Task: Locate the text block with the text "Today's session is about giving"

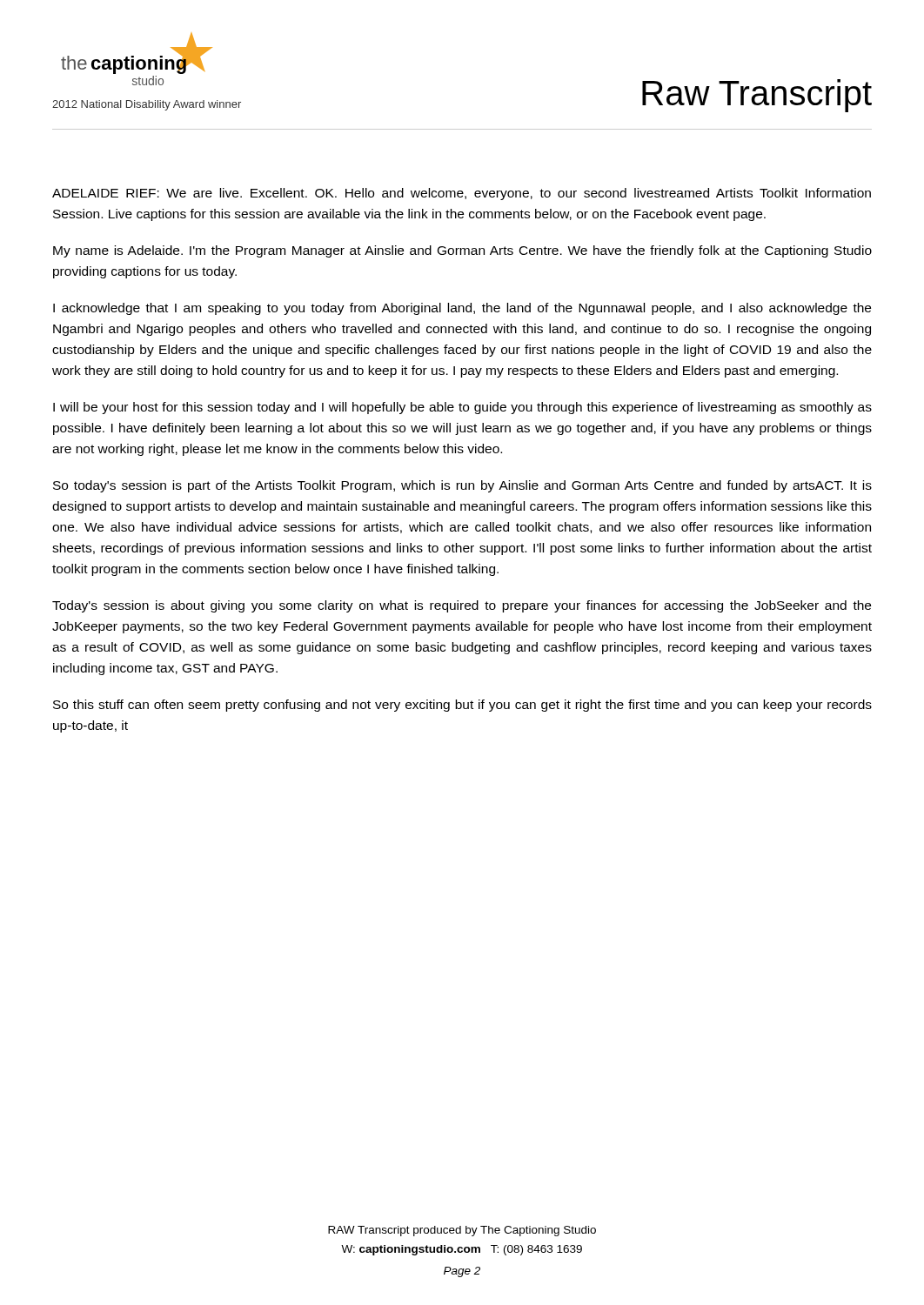Action: point(462,637)
